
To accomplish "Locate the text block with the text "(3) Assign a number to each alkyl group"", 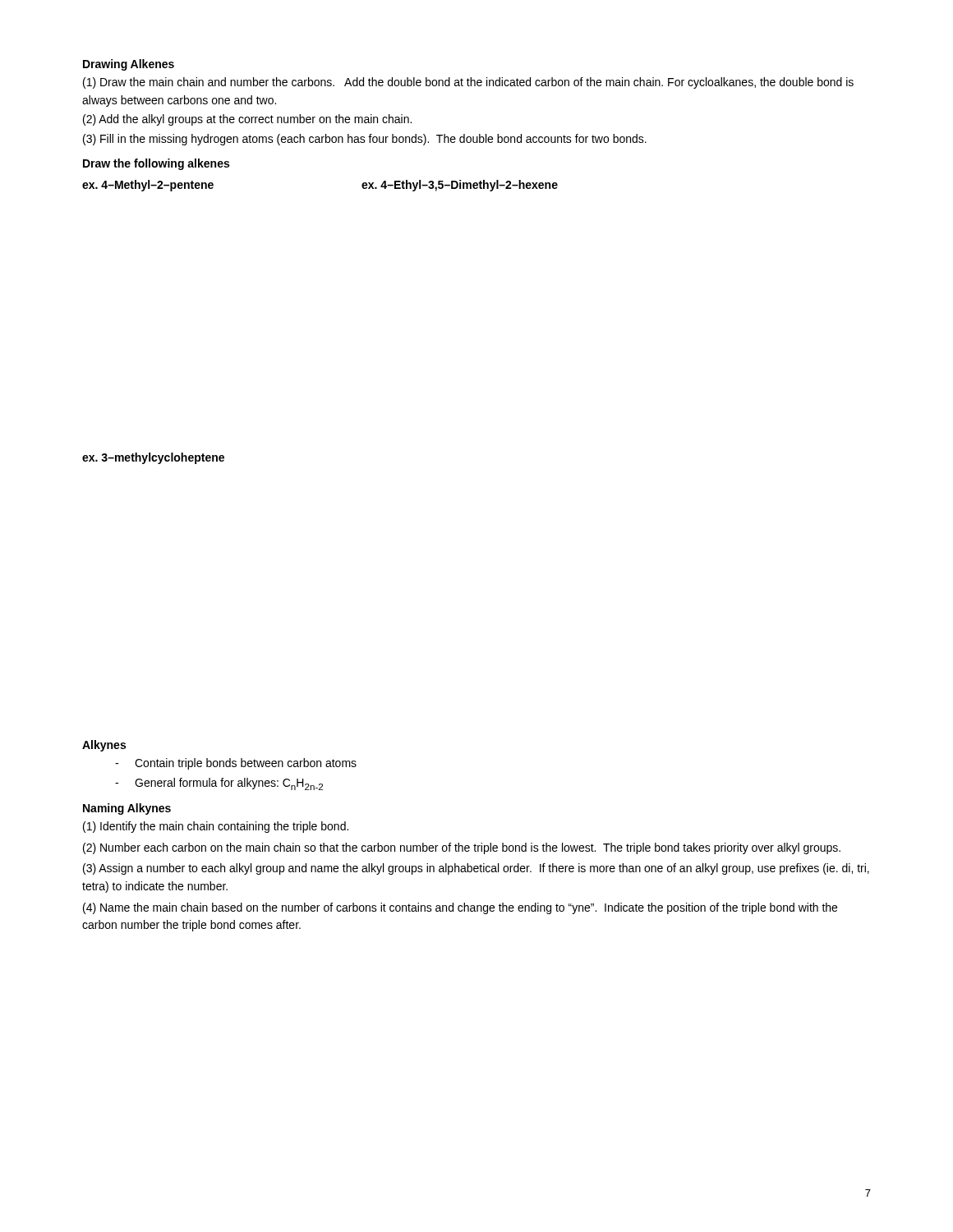I will [476, 877].
